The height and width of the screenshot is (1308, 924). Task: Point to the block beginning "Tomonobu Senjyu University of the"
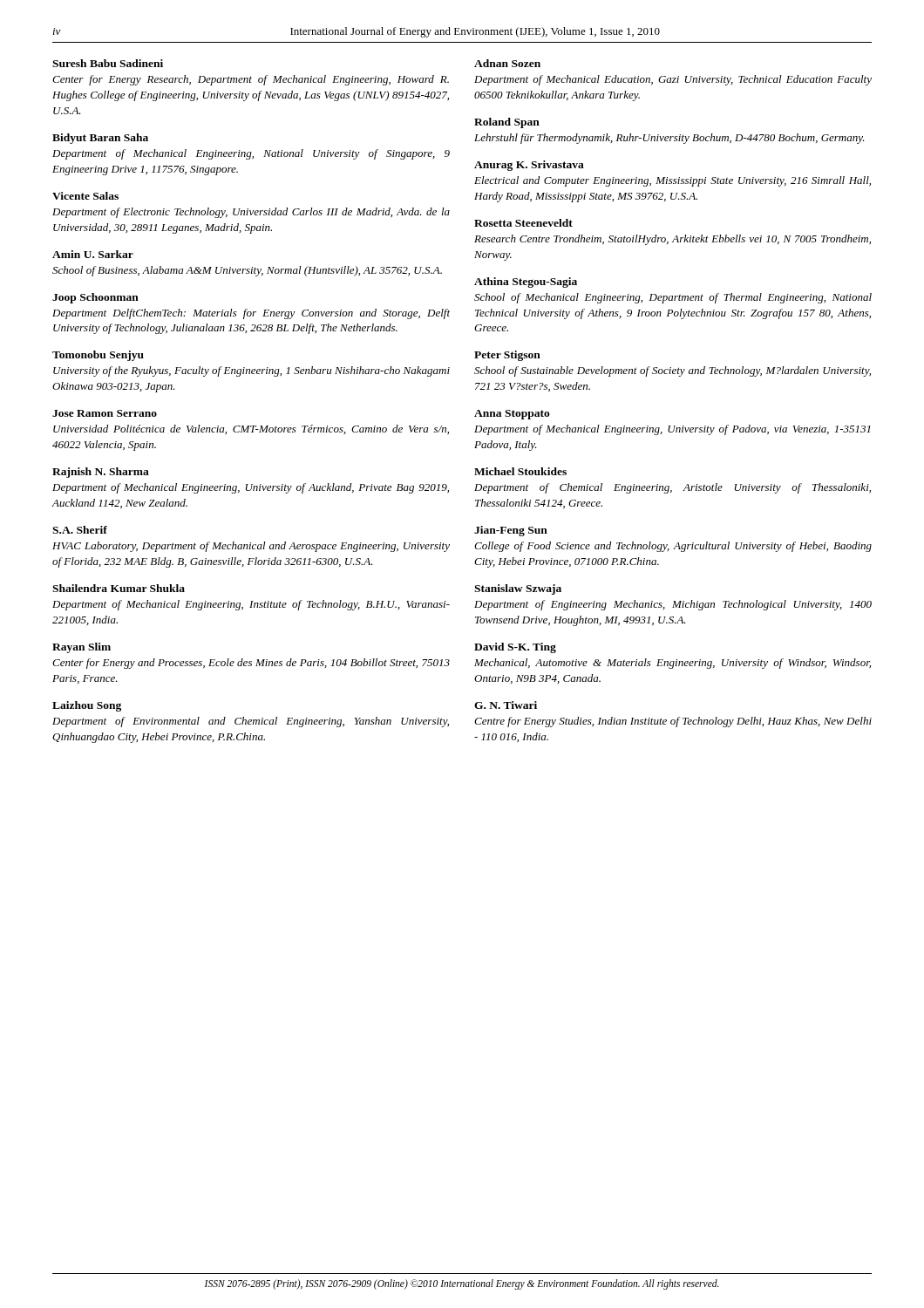tap(251, 371)
